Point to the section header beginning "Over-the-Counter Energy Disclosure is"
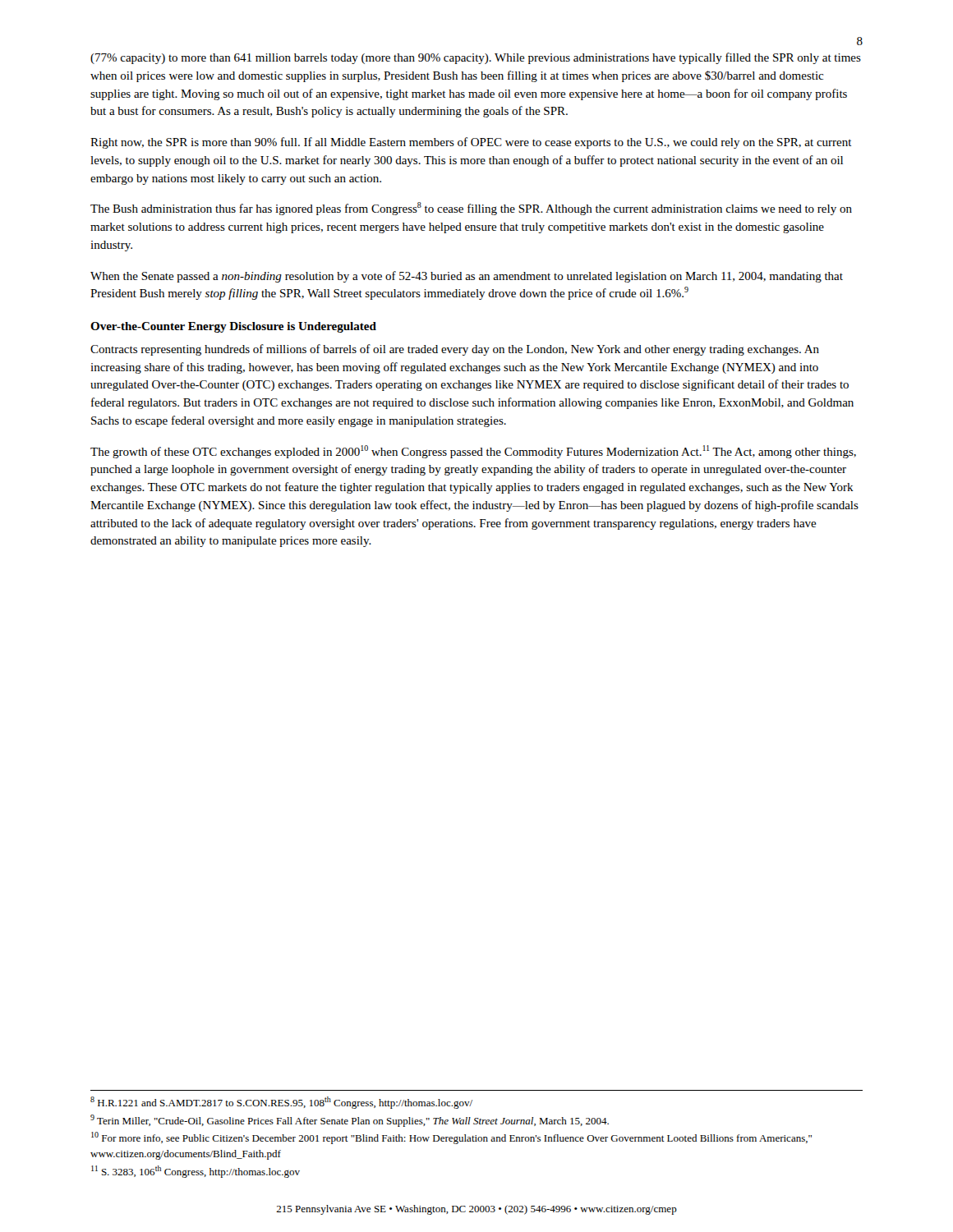Image resolution: width=953 pixels, height=1232 pixels. (x=233, y=327)
